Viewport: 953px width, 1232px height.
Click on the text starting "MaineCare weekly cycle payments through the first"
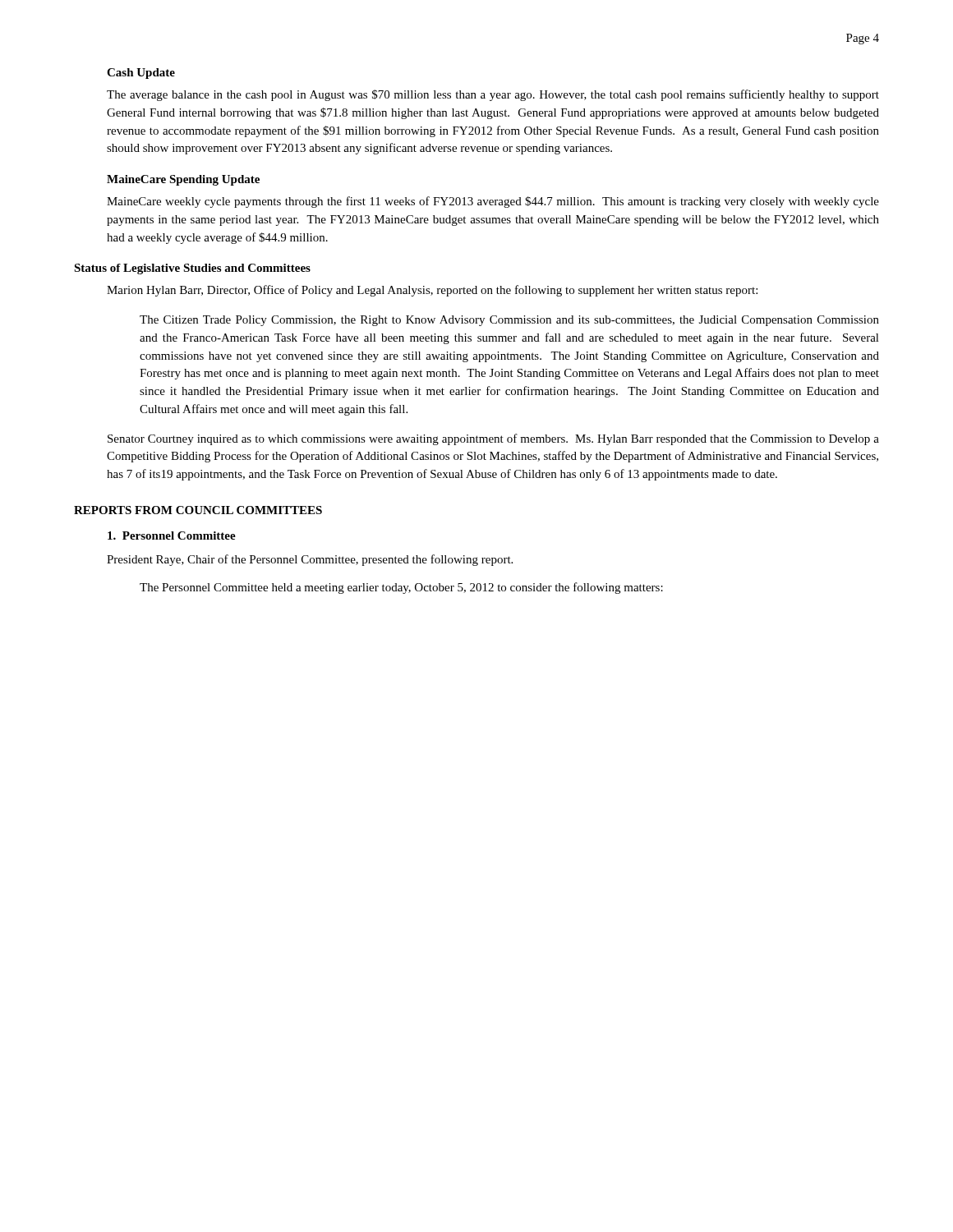[x=493, y=220]
